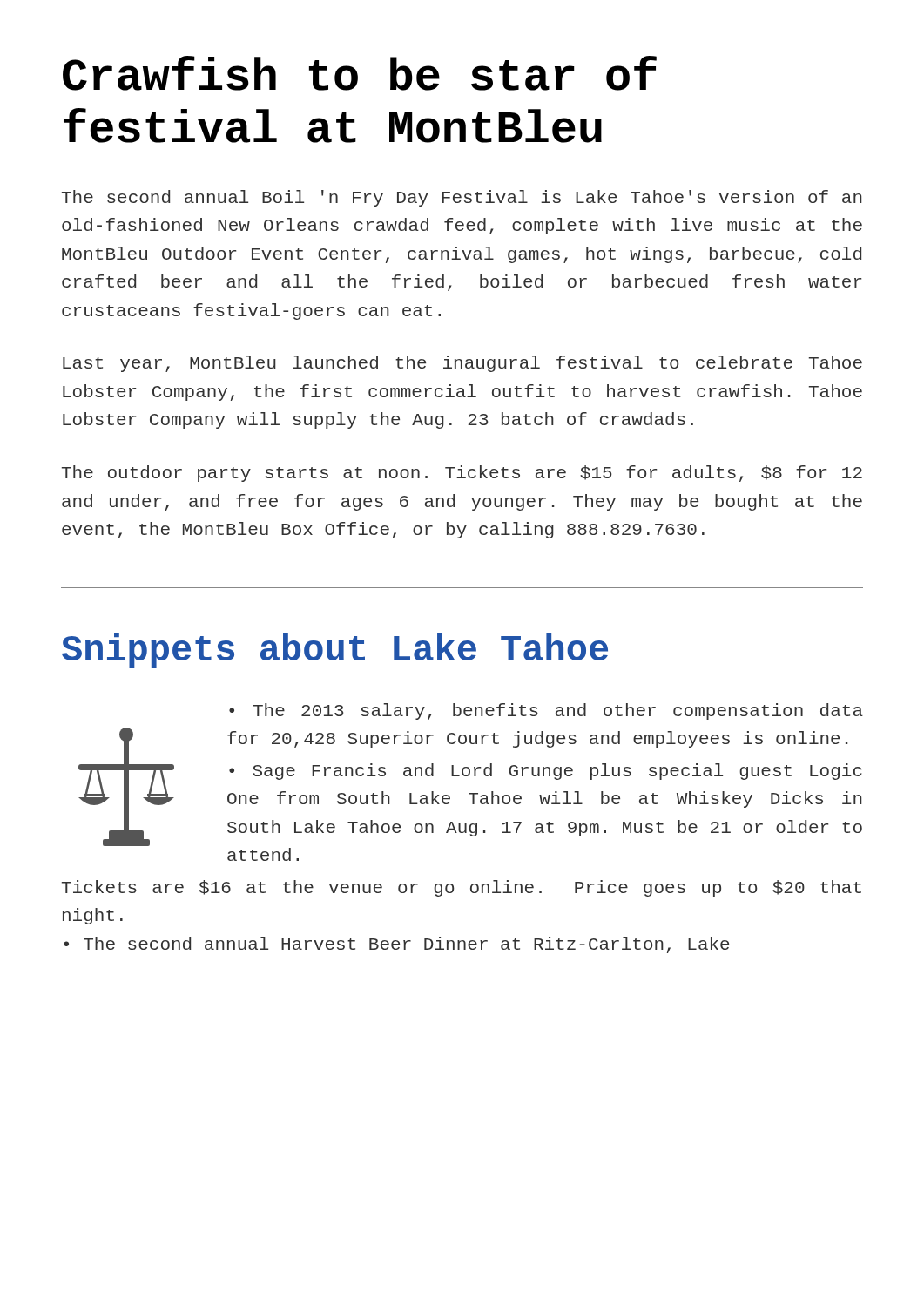This screenshot has height=1307, width=924.
Task: Locate the text "Snippets about Lake Tahoe"
Action: click(335, 650)
